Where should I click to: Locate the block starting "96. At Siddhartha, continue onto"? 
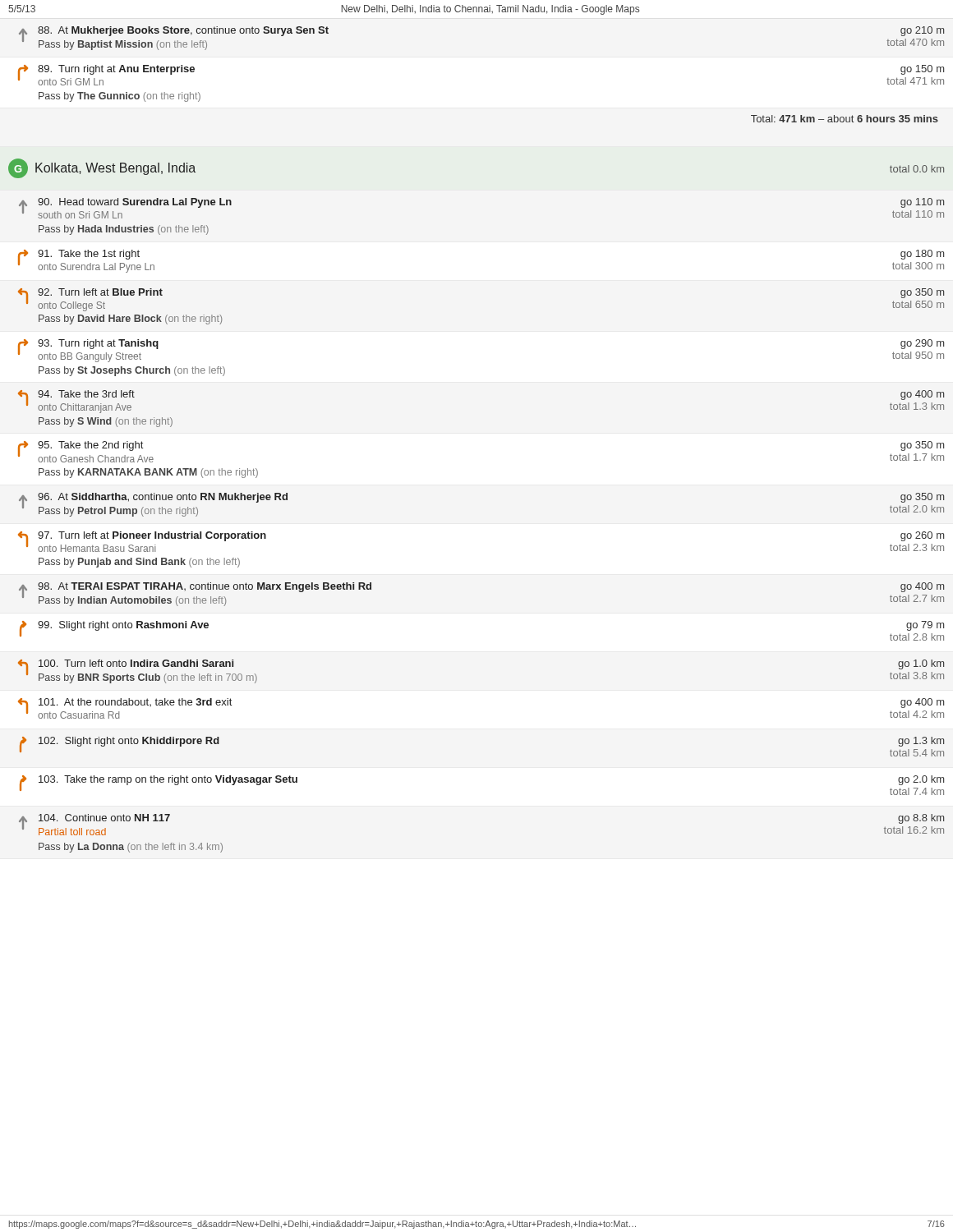click(151, 509)
